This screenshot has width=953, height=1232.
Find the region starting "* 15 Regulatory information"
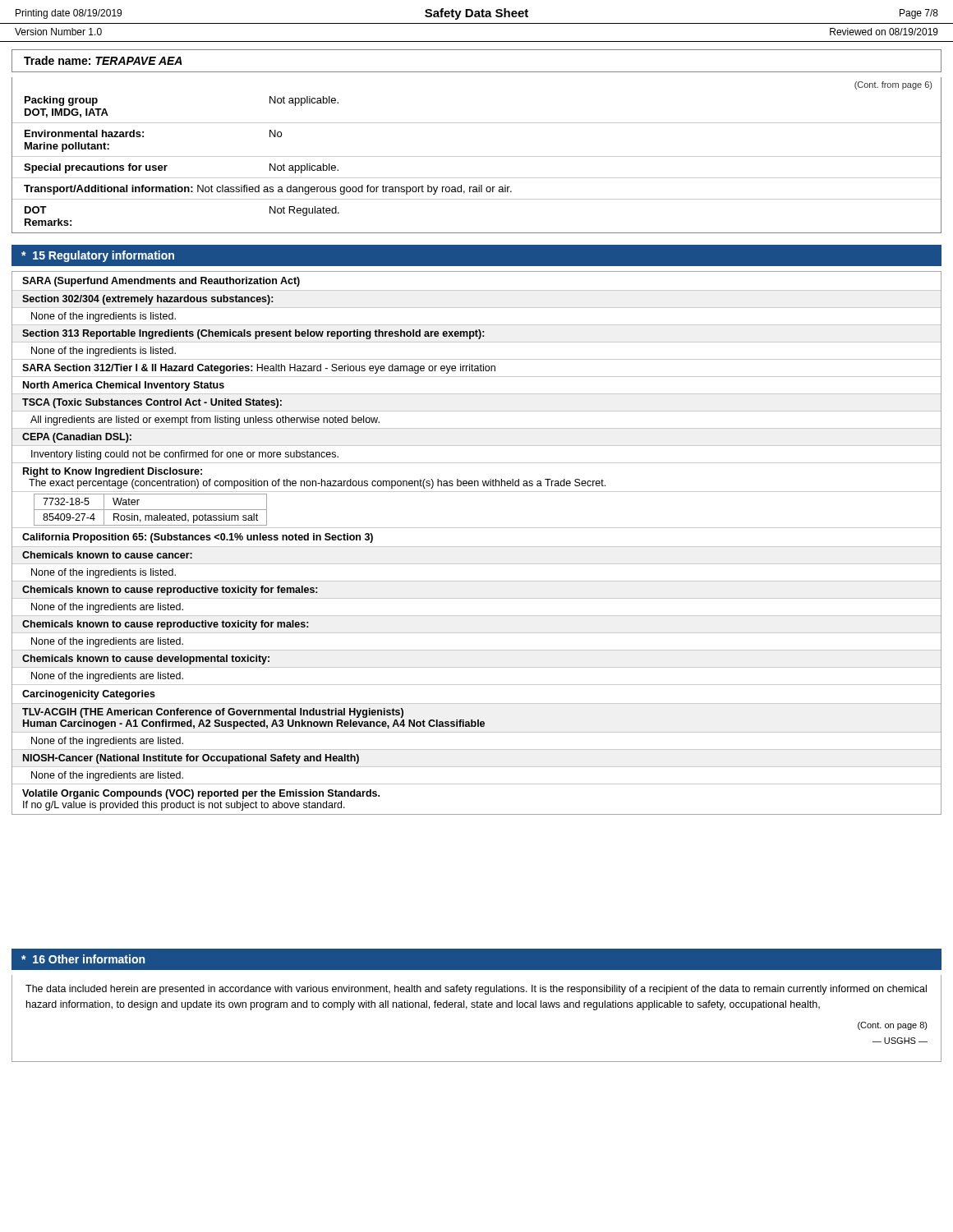(x=98, y=255)
